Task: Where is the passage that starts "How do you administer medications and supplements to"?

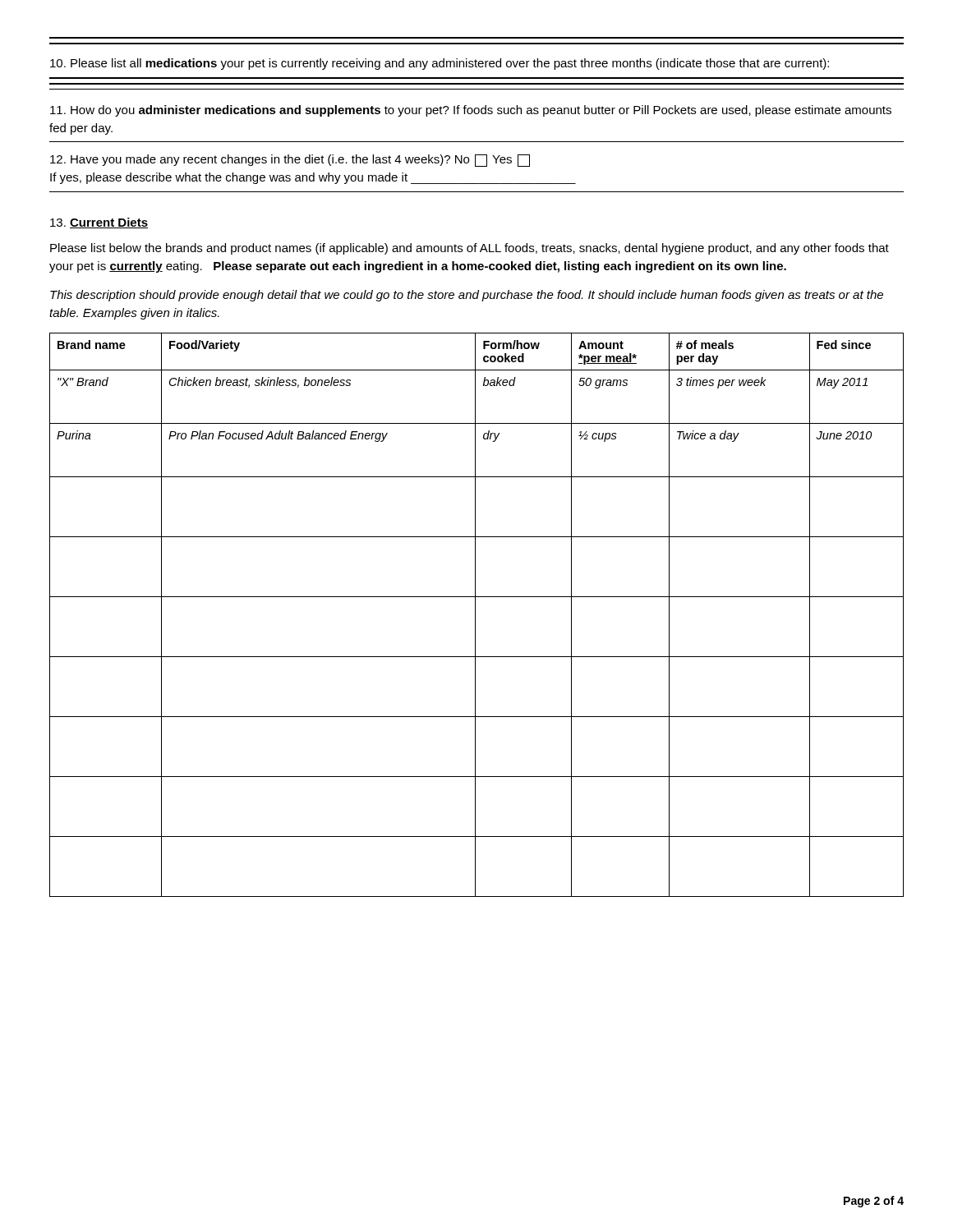Action: pyautogui.click(x=476, y=122)
